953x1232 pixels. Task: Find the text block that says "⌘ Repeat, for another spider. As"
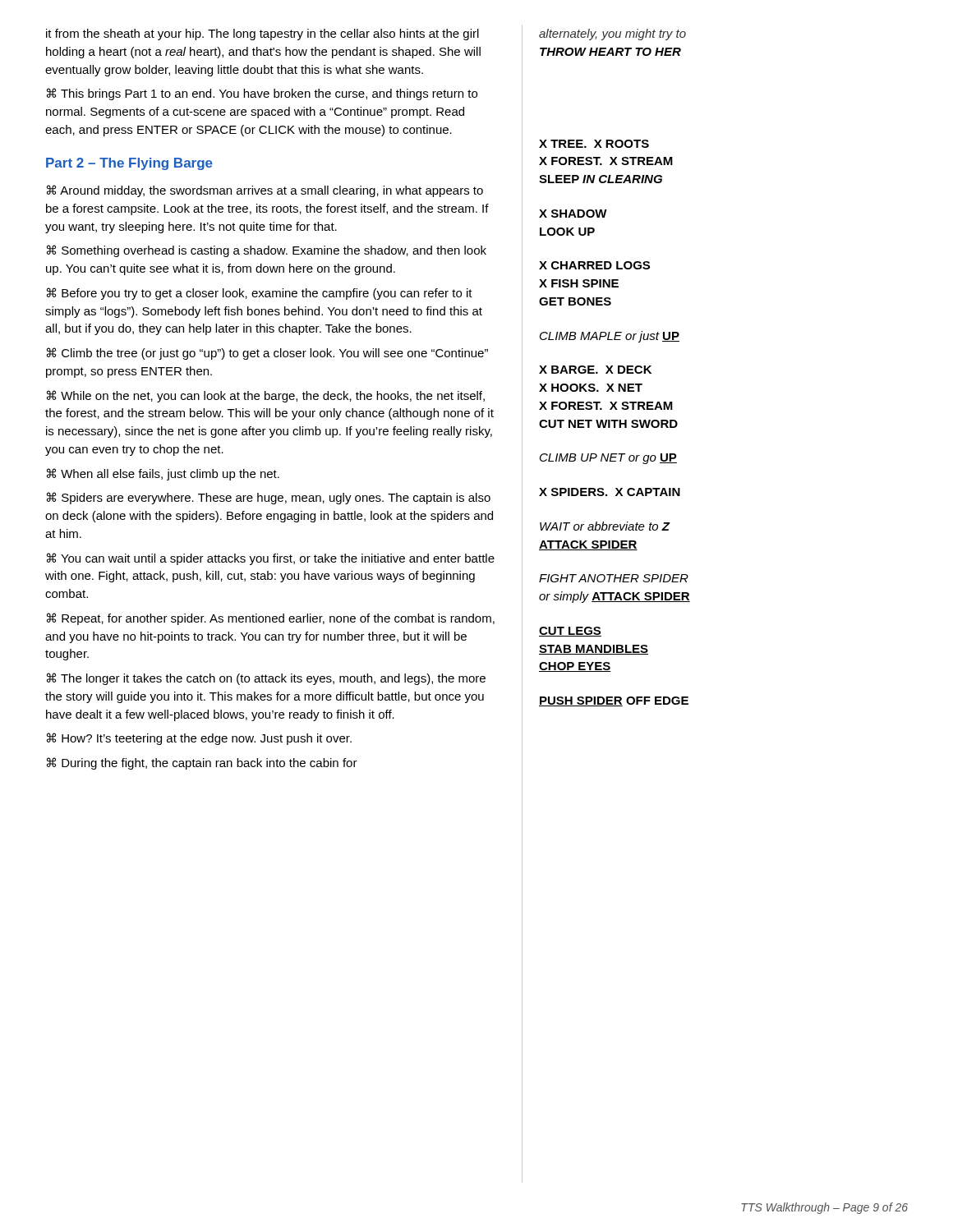click(270, 636)
